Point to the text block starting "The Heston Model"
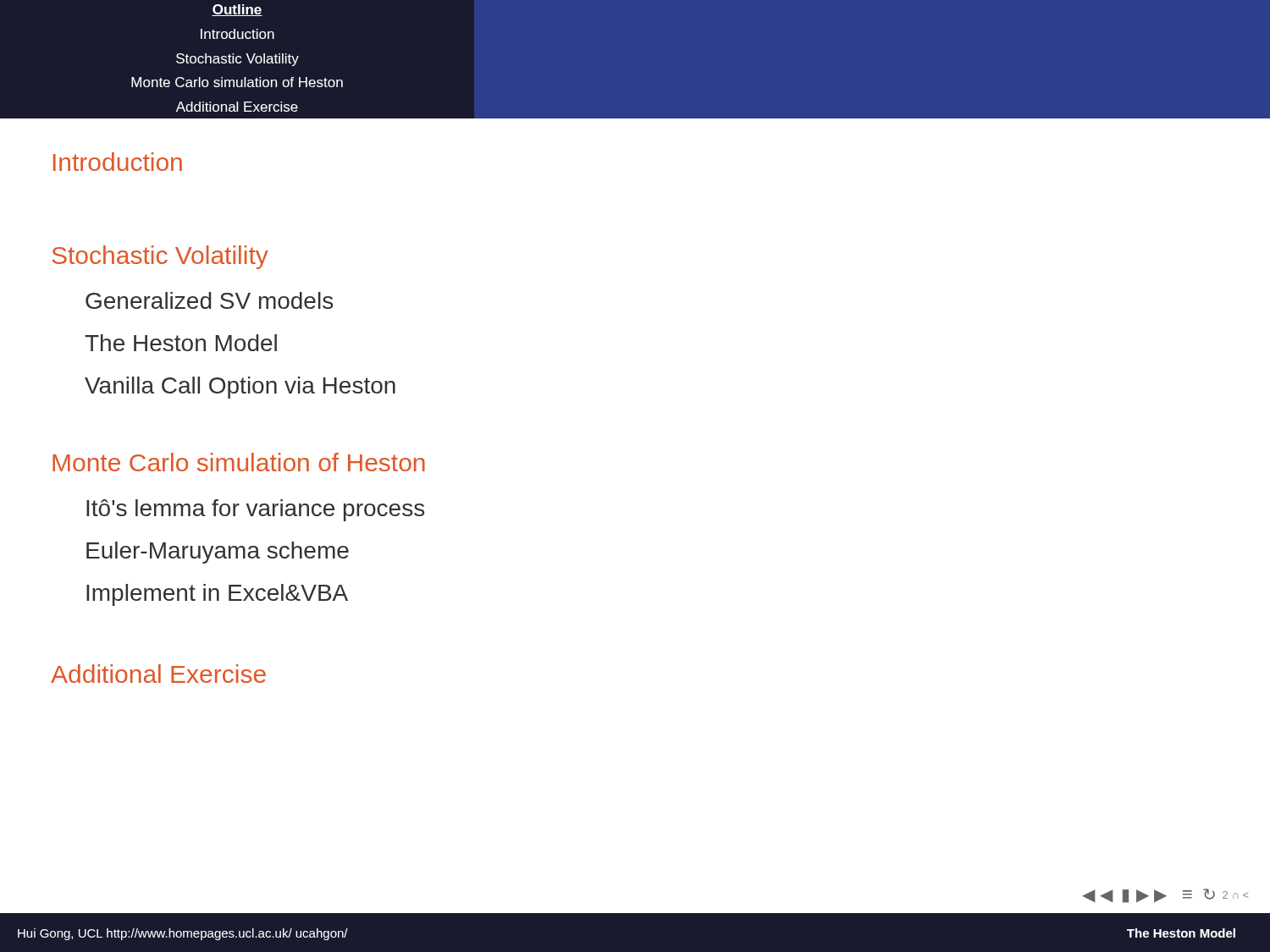Viewport: 1270px width, 952px height. [x=182, y=343]
